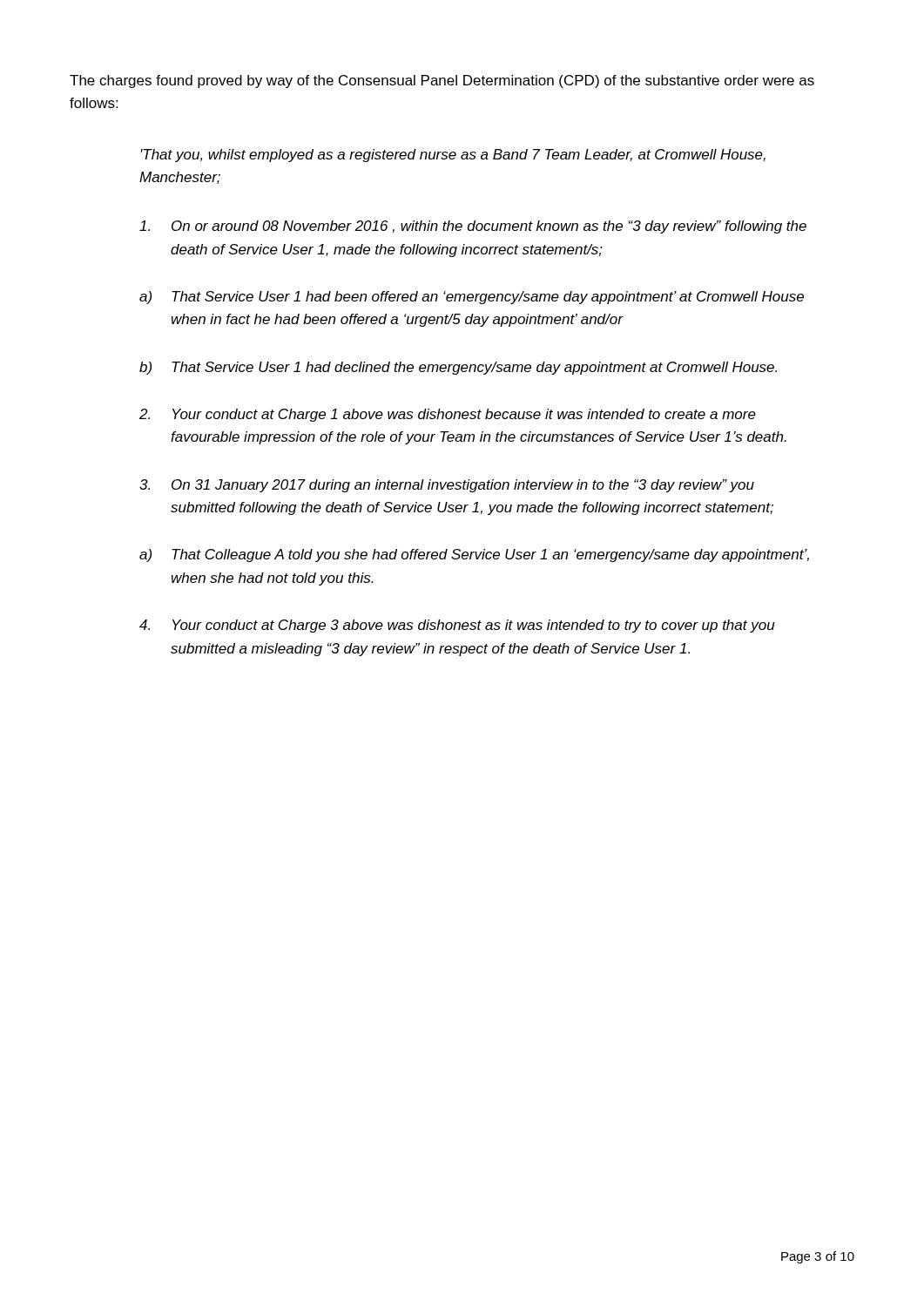Viewport: 924px width, 1307px height.
Task: Click the passage that begins "b) That Service"
Action: click(x=459, y=368)
